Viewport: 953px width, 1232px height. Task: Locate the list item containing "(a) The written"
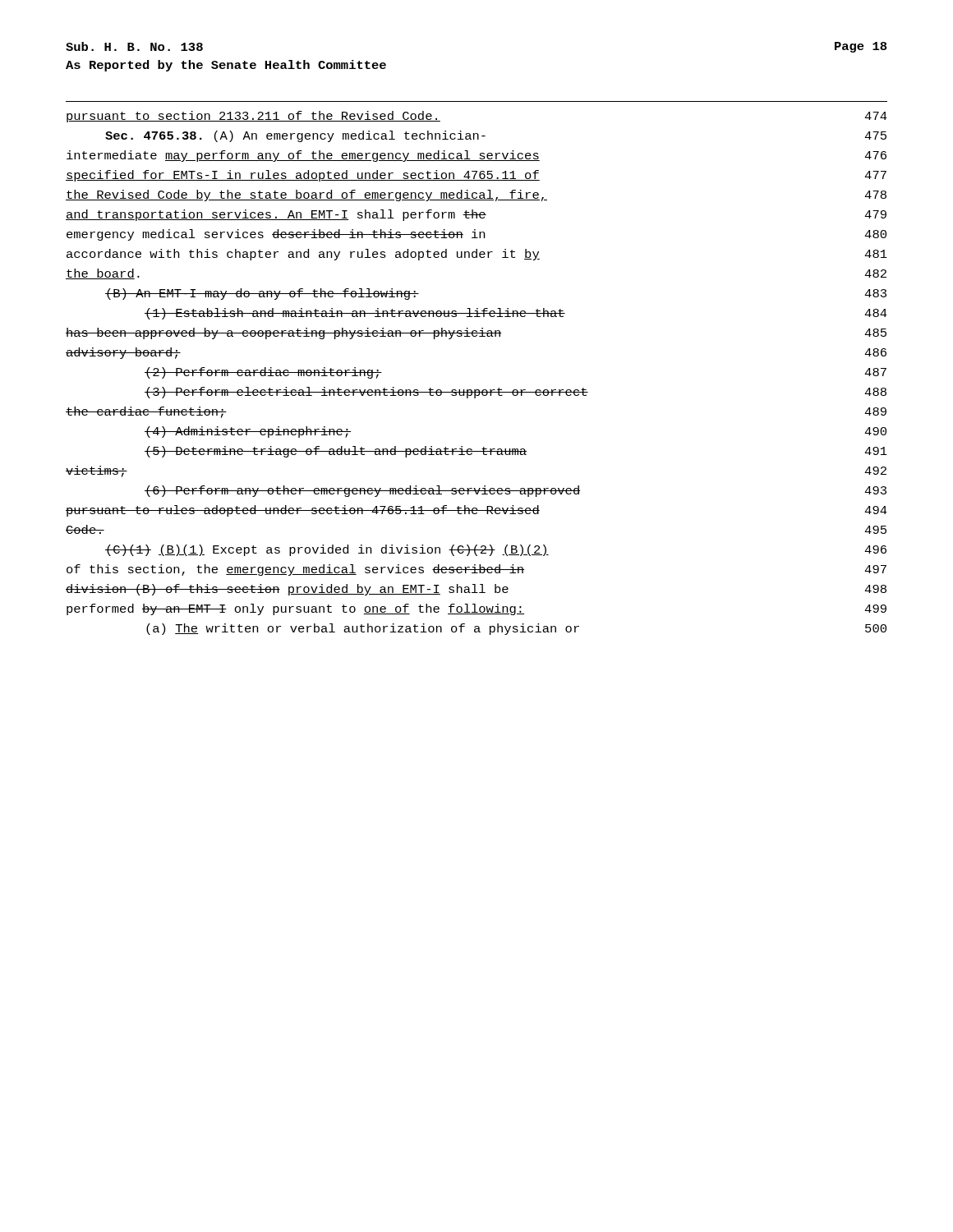(476, 629)
